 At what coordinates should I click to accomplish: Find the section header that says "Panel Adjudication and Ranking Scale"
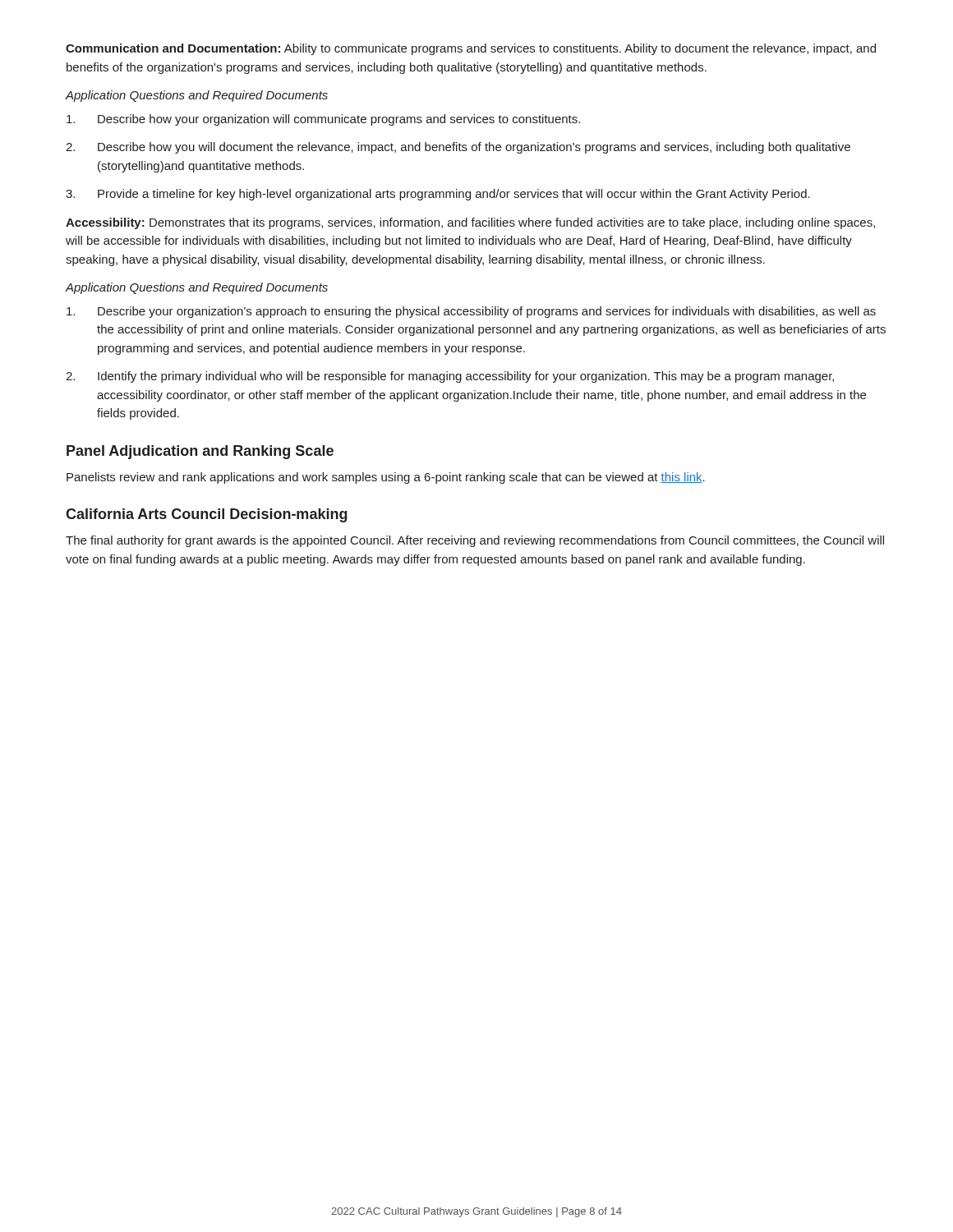coord(200,452)
